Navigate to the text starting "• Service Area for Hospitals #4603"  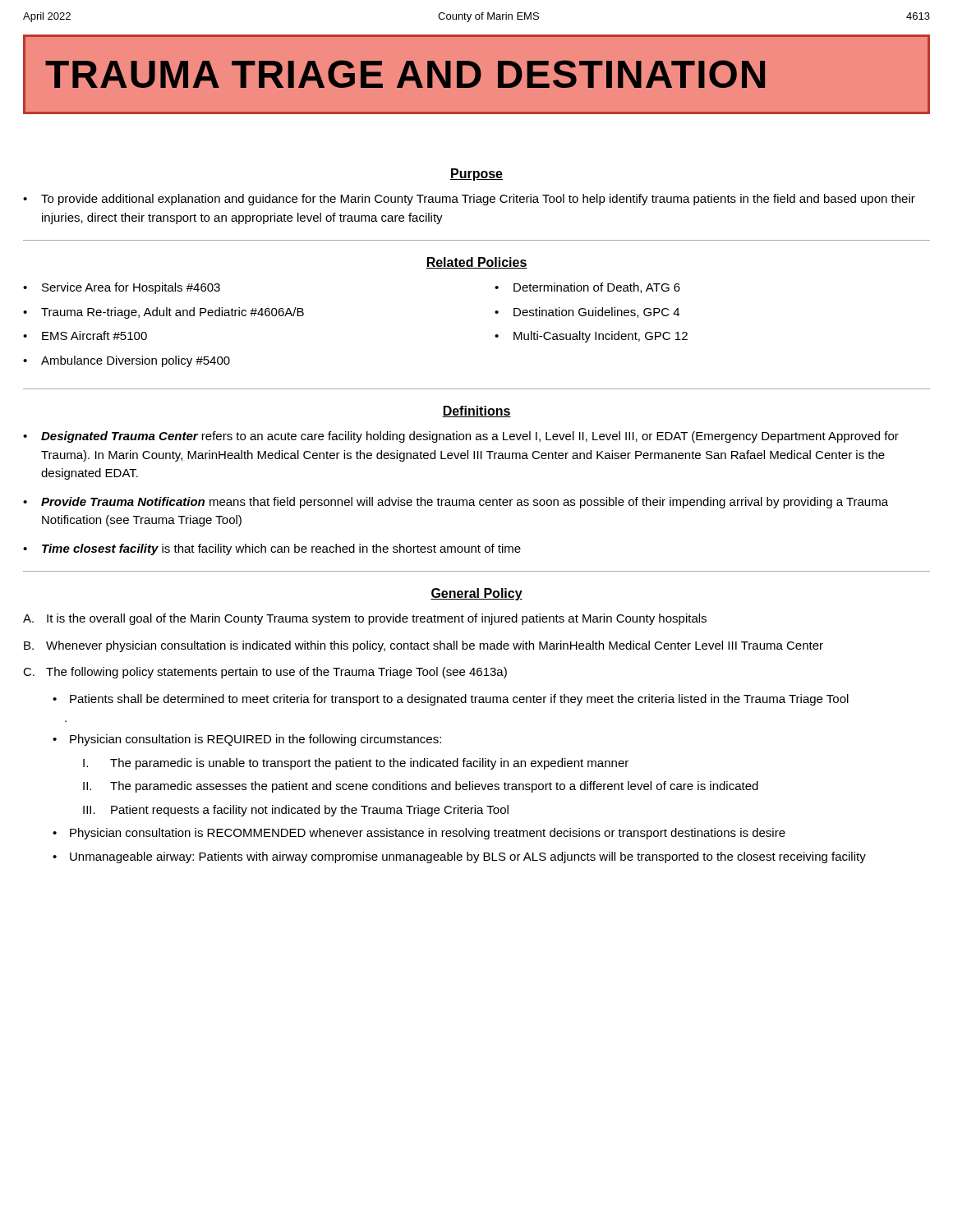coord(122,288)
